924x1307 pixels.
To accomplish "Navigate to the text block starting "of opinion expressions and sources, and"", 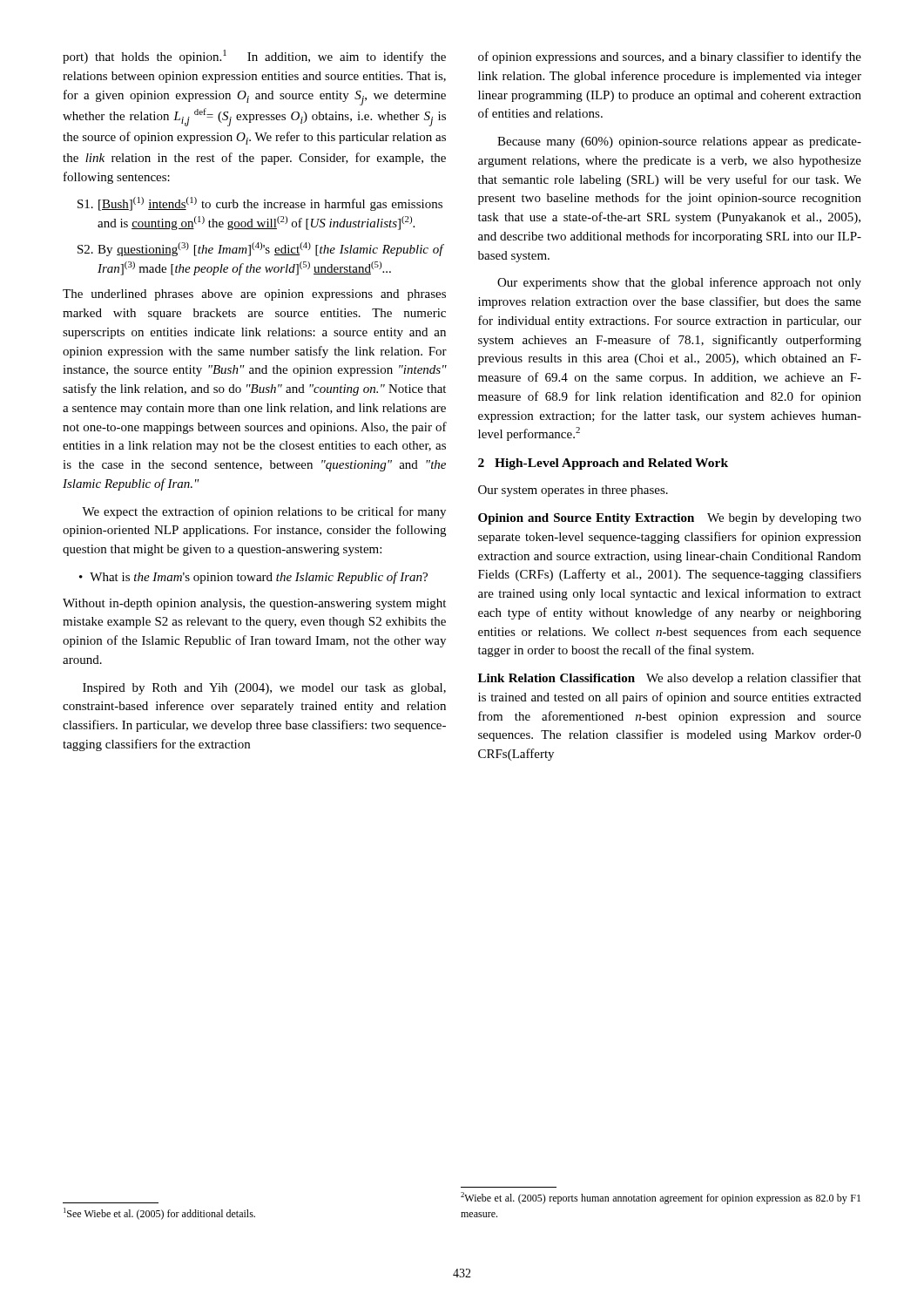I will 669,86.
